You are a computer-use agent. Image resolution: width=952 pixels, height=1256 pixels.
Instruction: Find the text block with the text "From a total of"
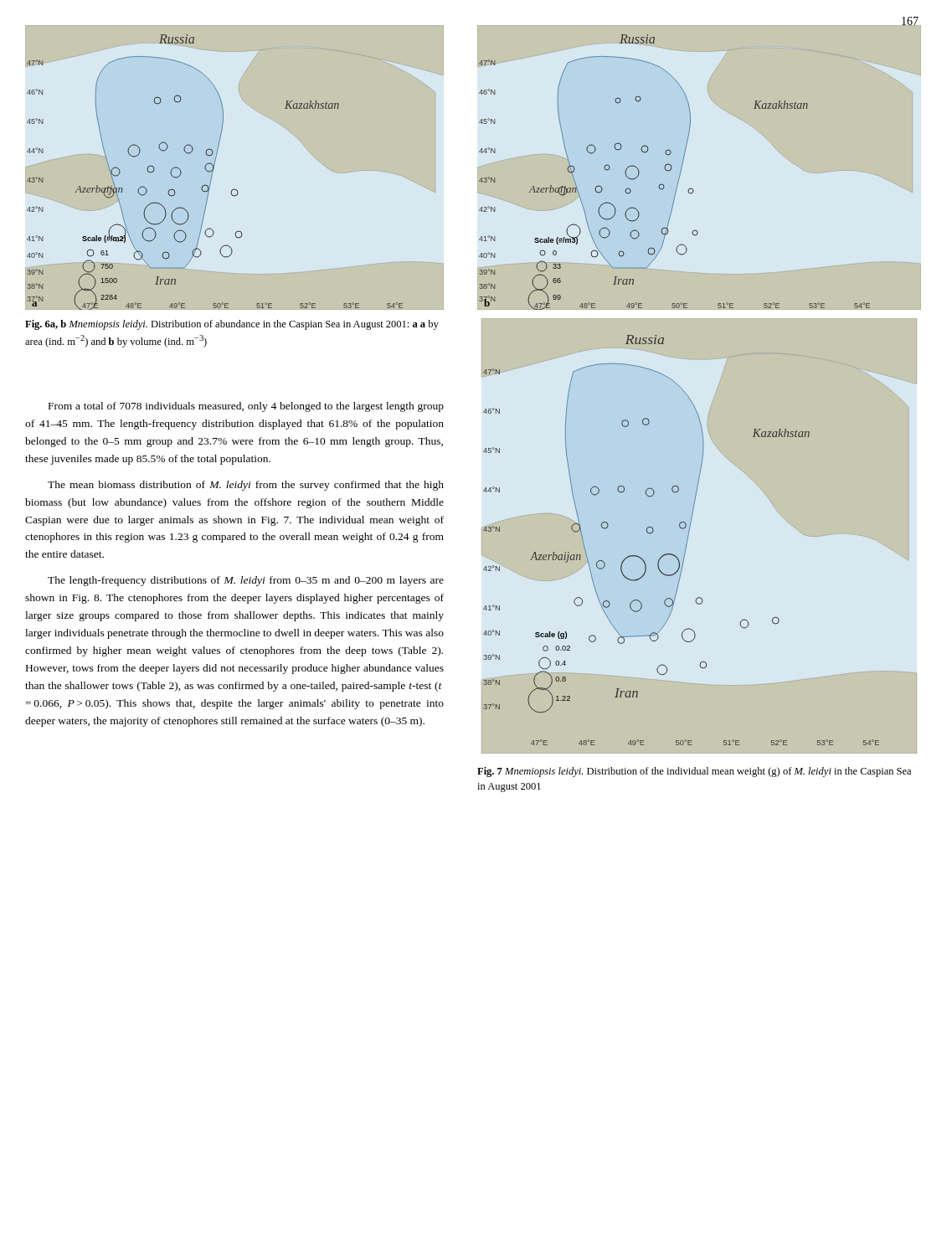[x=246, y=407]
